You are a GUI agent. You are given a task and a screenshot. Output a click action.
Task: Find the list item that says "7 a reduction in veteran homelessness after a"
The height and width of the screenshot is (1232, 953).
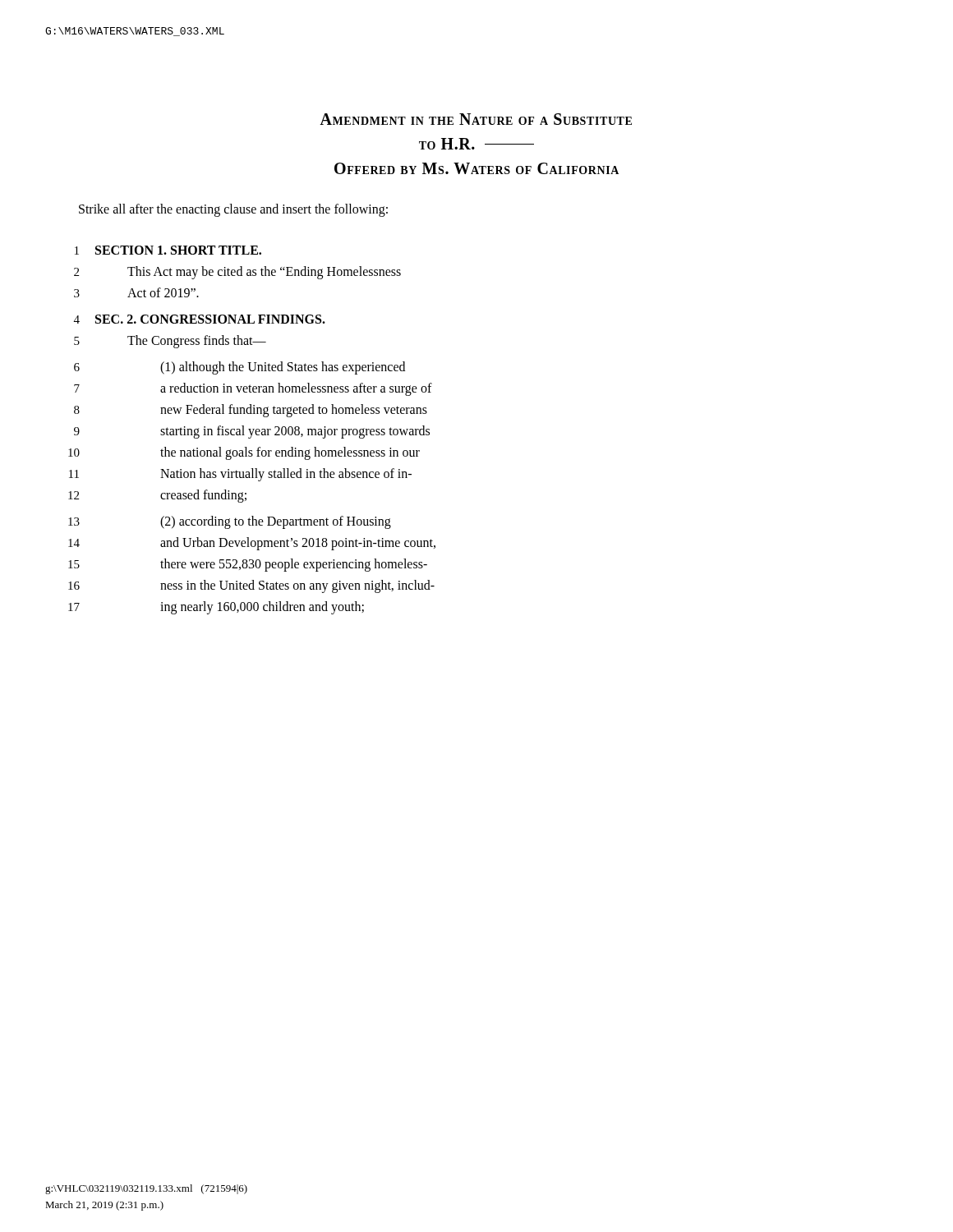(x=238, y=388)
